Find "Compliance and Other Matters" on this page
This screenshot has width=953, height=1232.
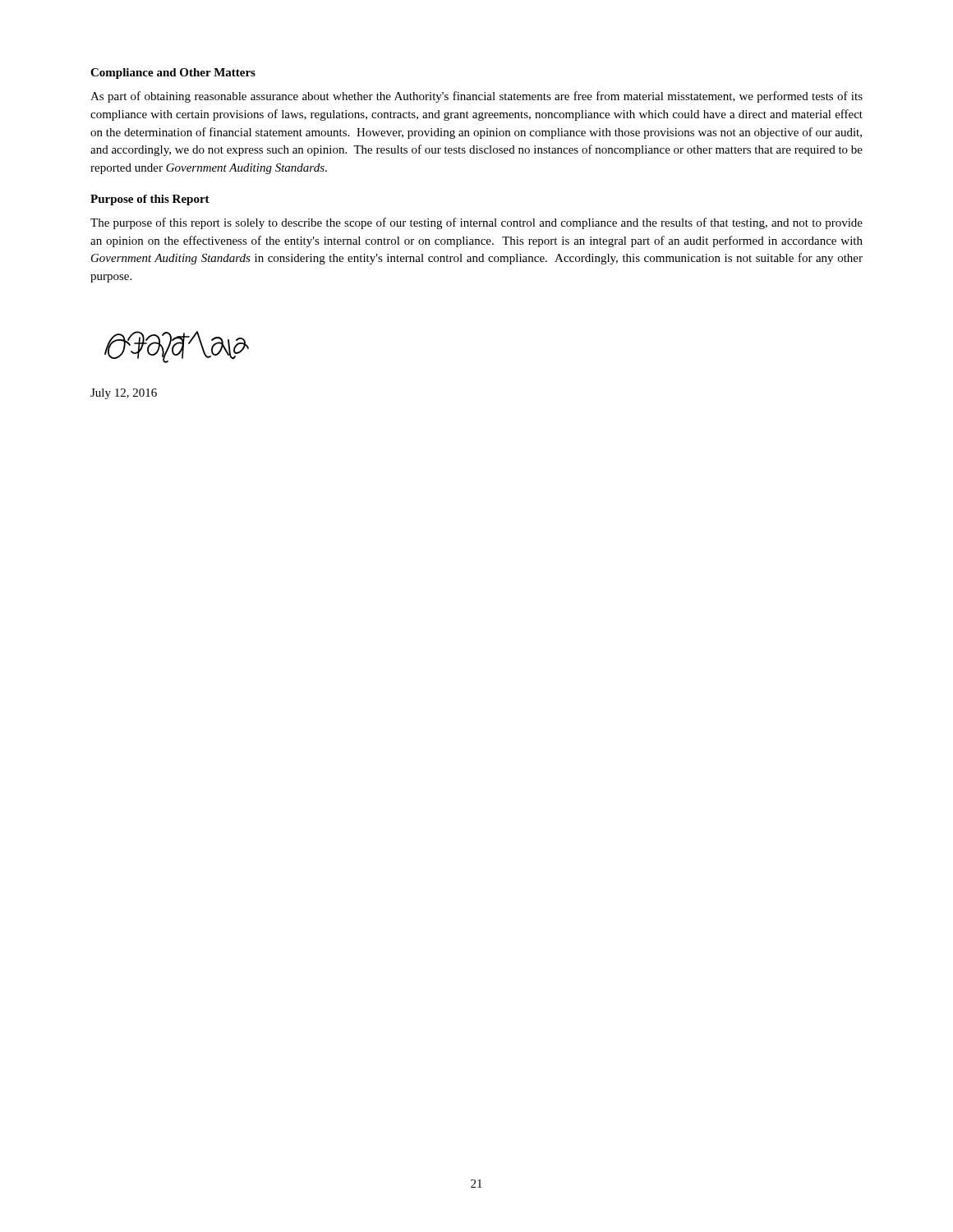(x=173, y=72)
